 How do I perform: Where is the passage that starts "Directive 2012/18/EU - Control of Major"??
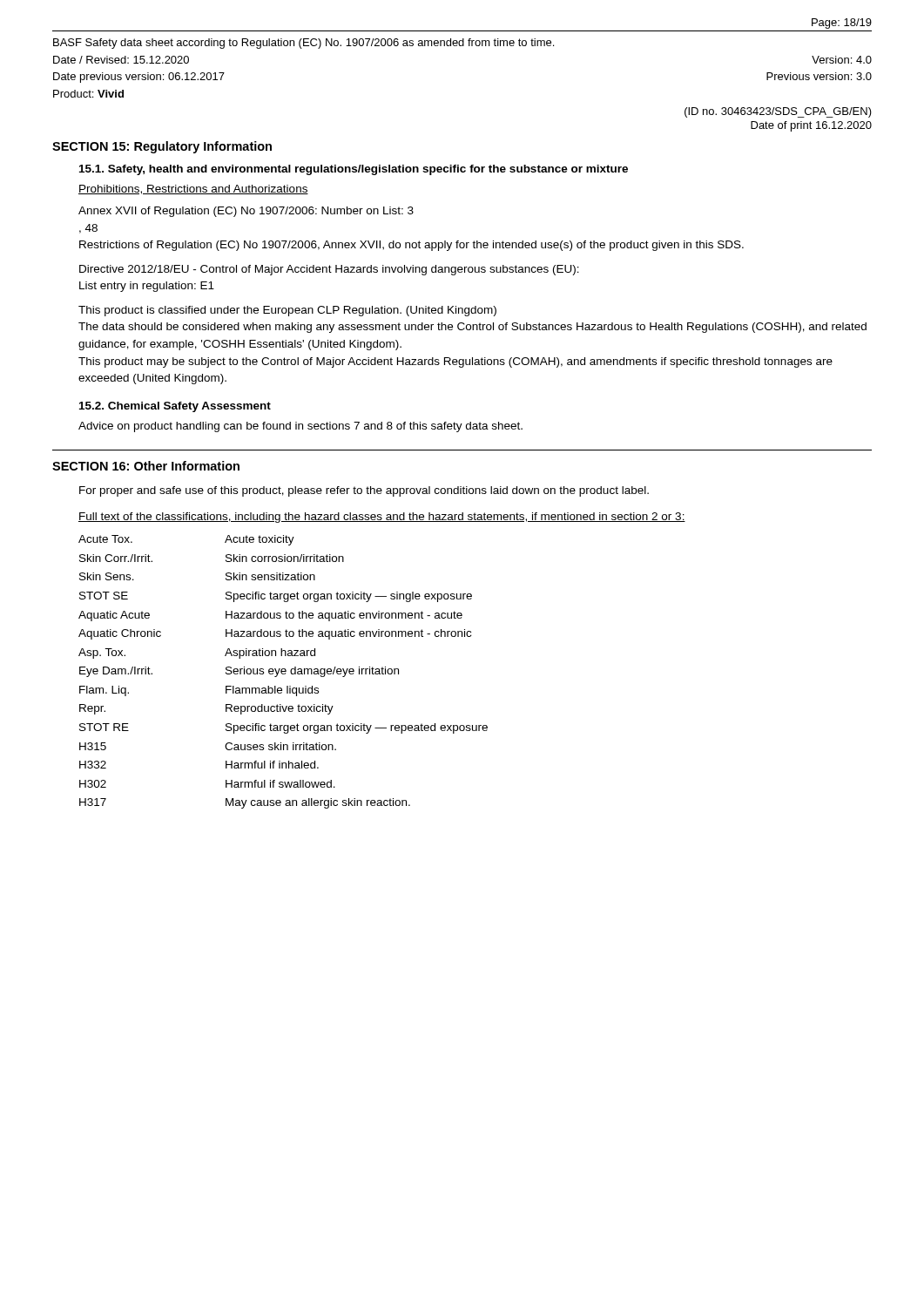pyautogui.click(x=329, y=277)
